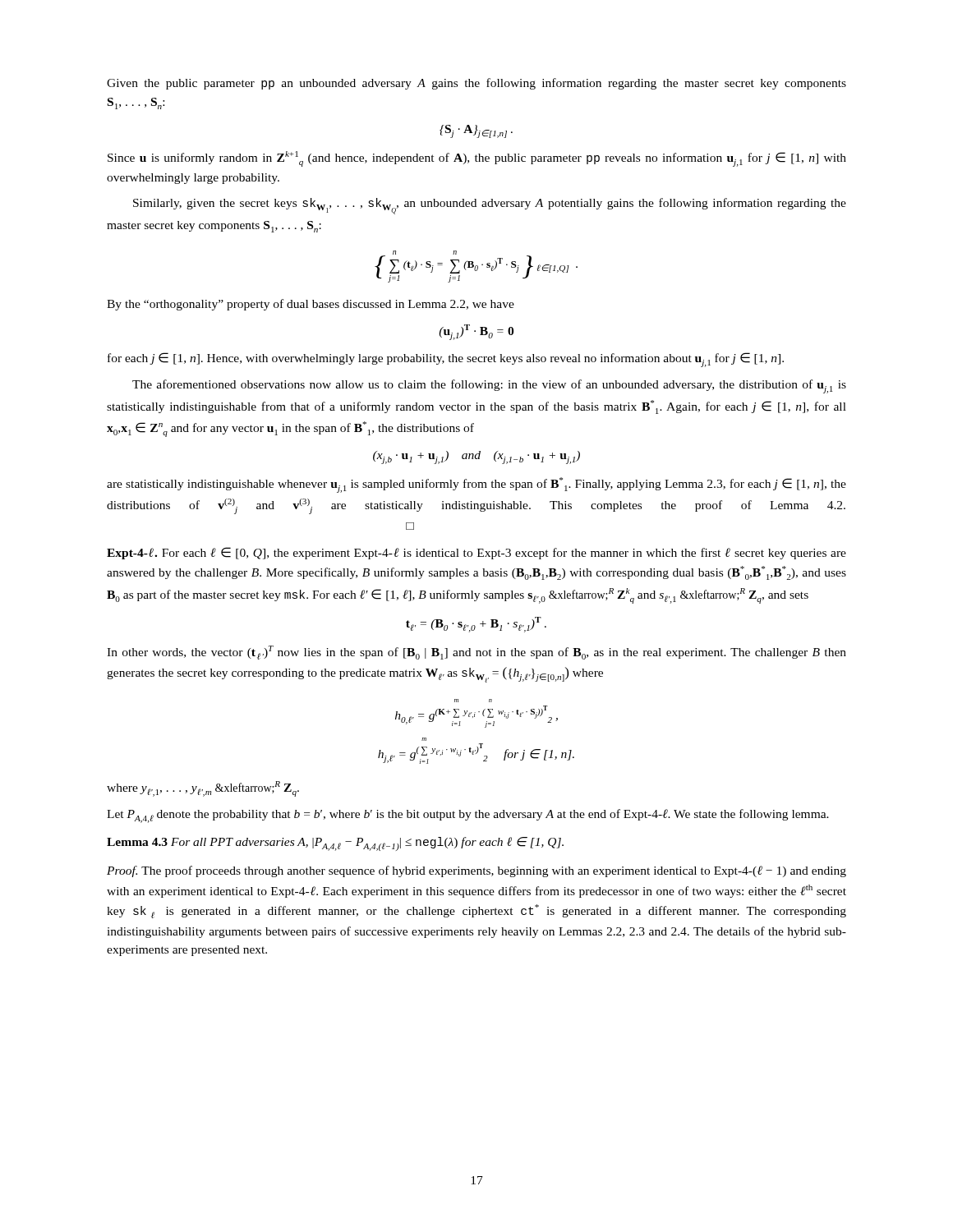
Task: Click the formula that begins "(xj,b · u1 + uj,1) and (xj,1−b ·"
Action: pyautogui.click(x=476, y=456)
